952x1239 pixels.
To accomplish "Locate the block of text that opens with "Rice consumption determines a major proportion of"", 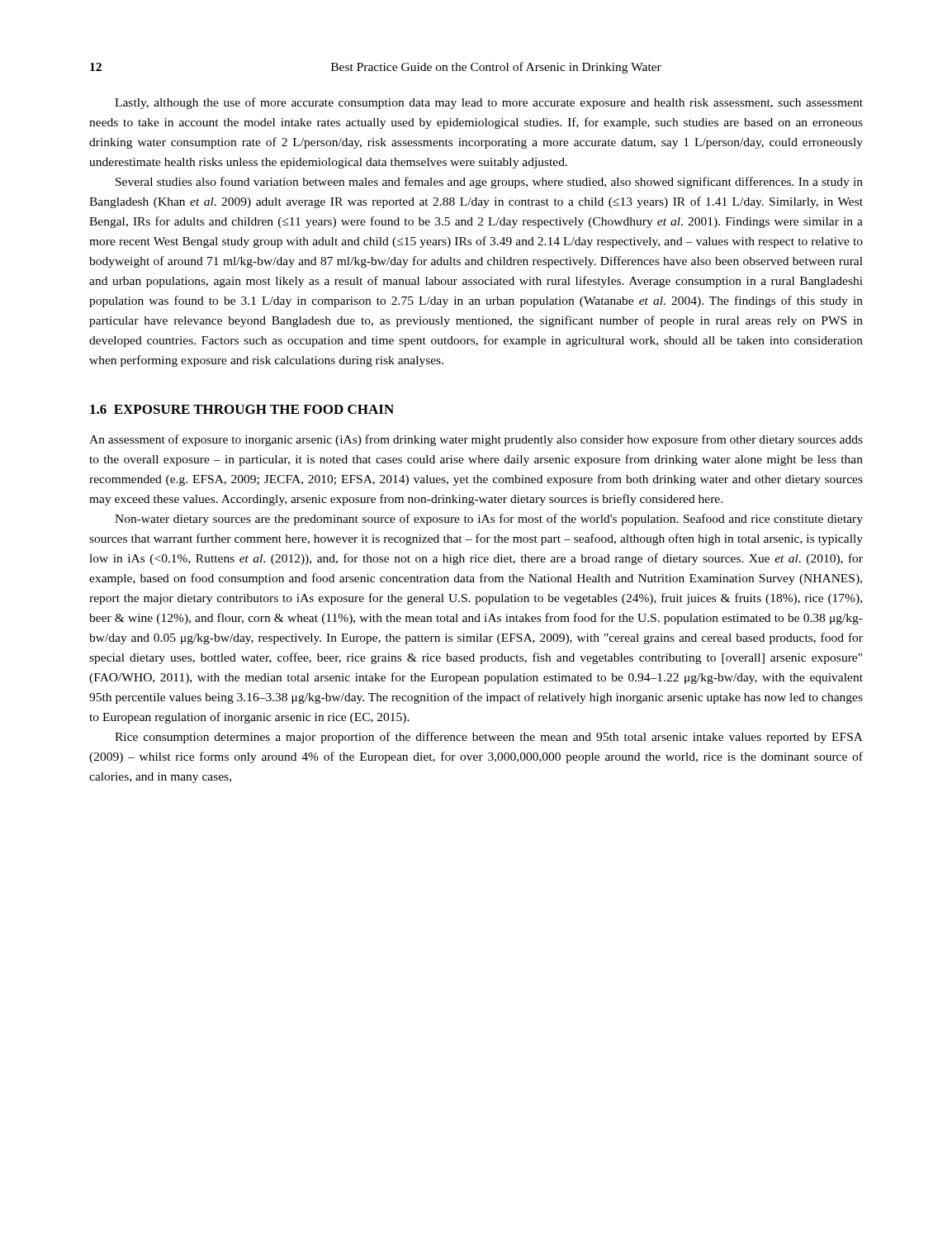I will 476,757.
